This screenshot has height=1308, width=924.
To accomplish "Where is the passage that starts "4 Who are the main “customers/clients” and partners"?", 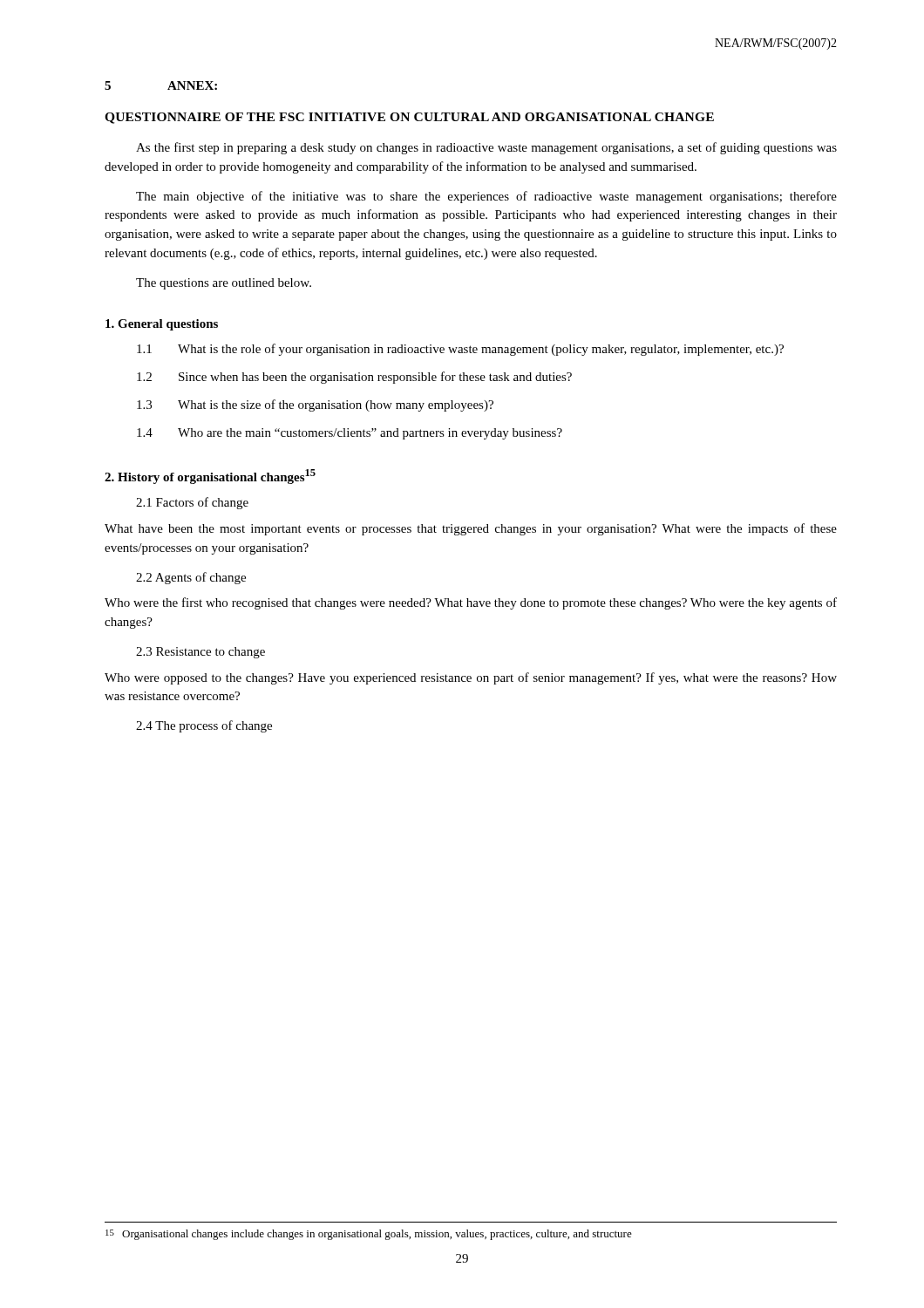I will [x=486, y=433].
